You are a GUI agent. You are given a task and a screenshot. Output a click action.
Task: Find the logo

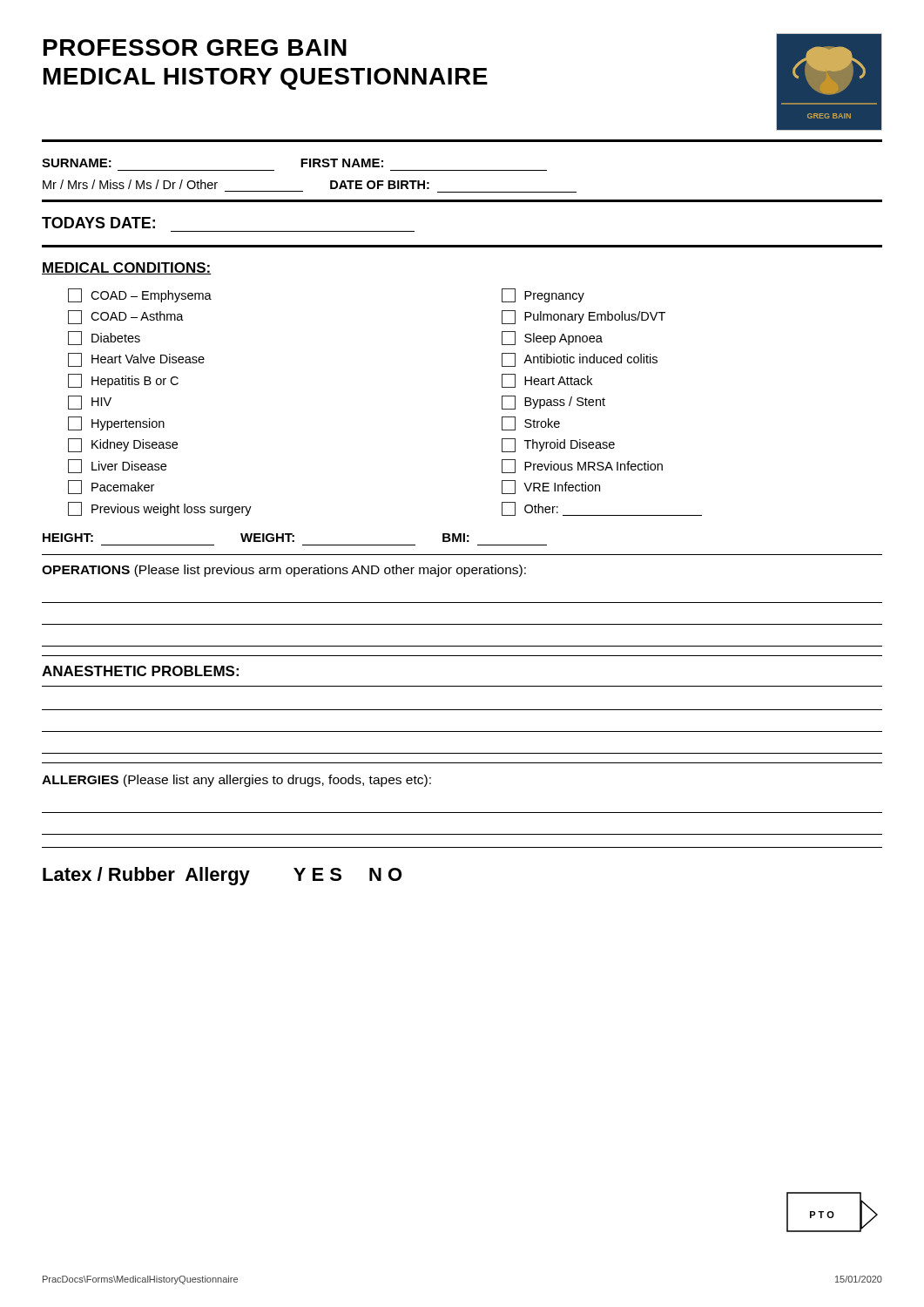(x=829, y=82)
